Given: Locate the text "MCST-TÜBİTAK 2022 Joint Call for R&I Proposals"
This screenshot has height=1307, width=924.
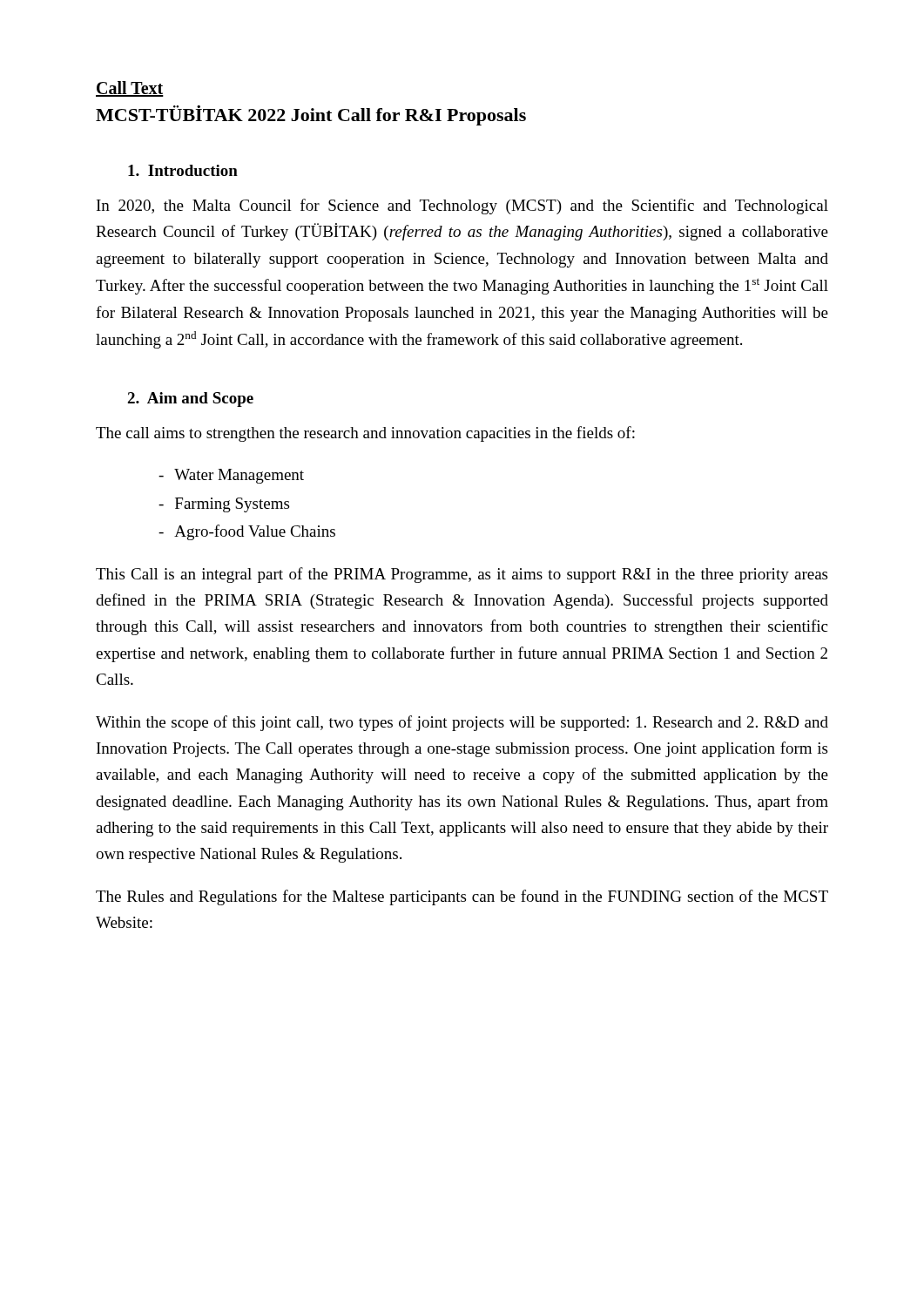Looking at the screenshot, I should [x=462, y=115].
